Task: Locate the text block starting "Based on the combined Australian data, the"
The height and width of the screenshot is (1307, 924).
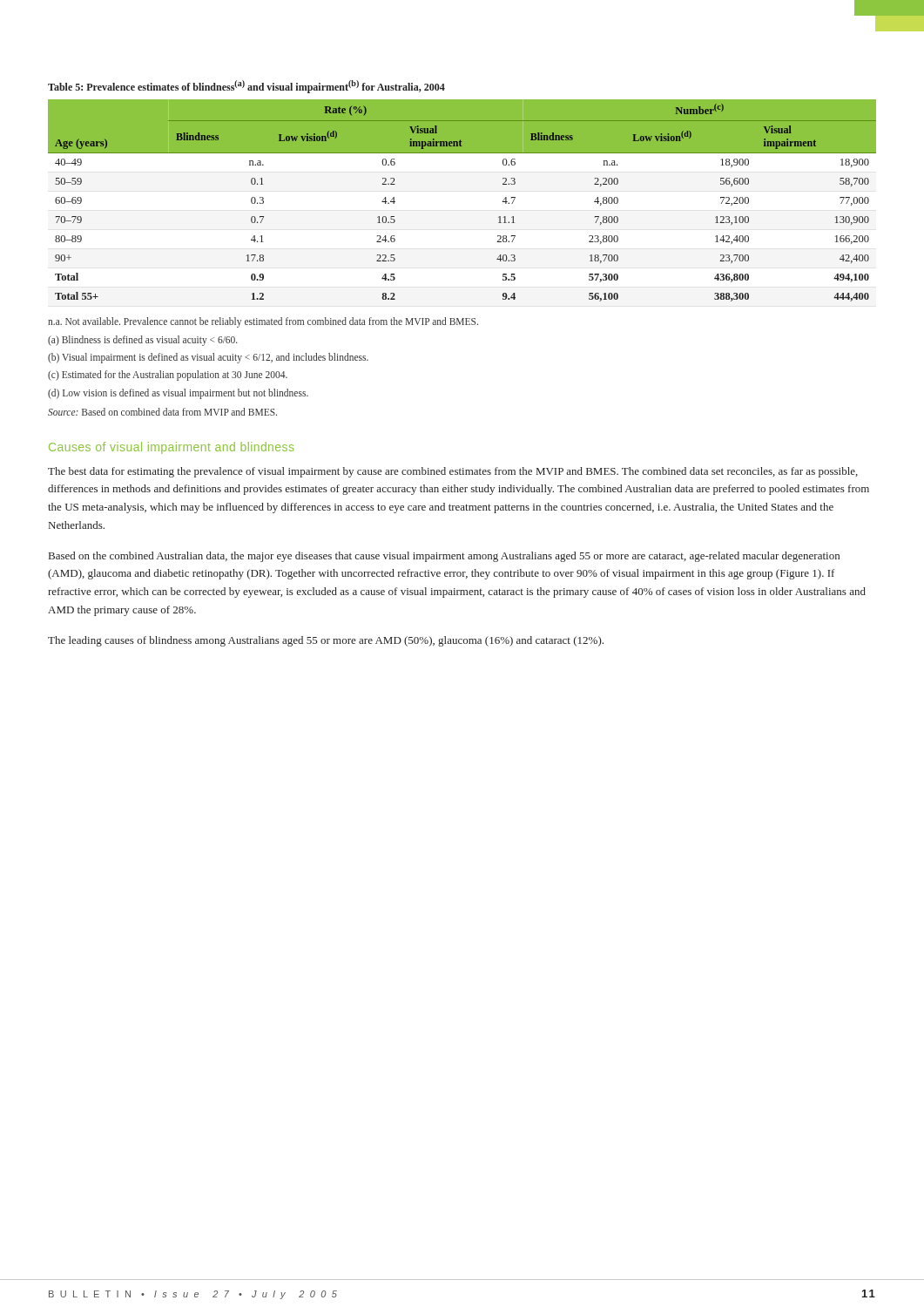Action: (x=457, y=582)
